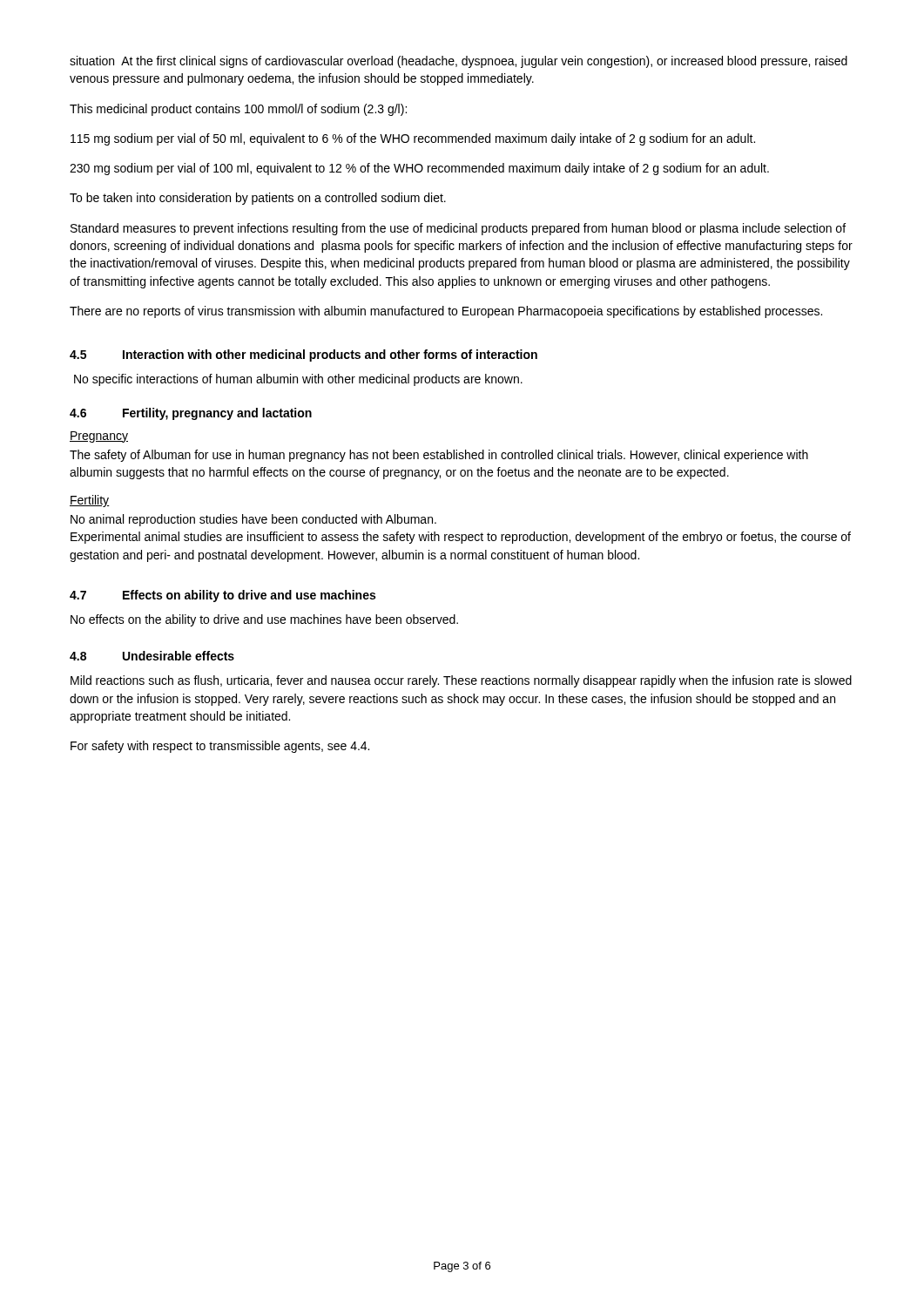Point to the block beginning "No animal reproduction studies have"
Screen dimensions: 1307x924
pyautogui.click(x=460, y=537)
